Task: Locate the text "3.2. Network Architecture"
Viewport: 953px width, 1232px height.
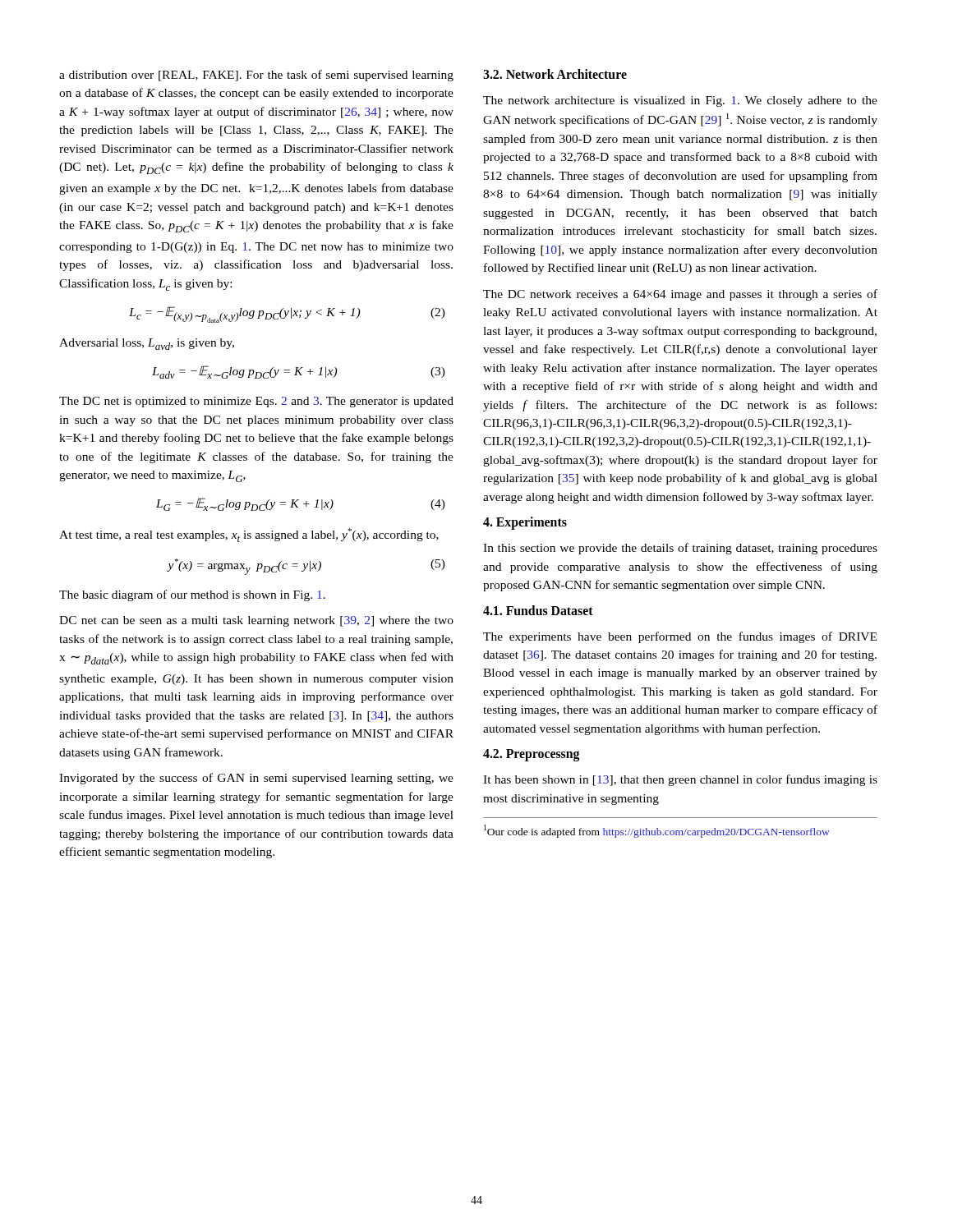Action: (555, 74)
